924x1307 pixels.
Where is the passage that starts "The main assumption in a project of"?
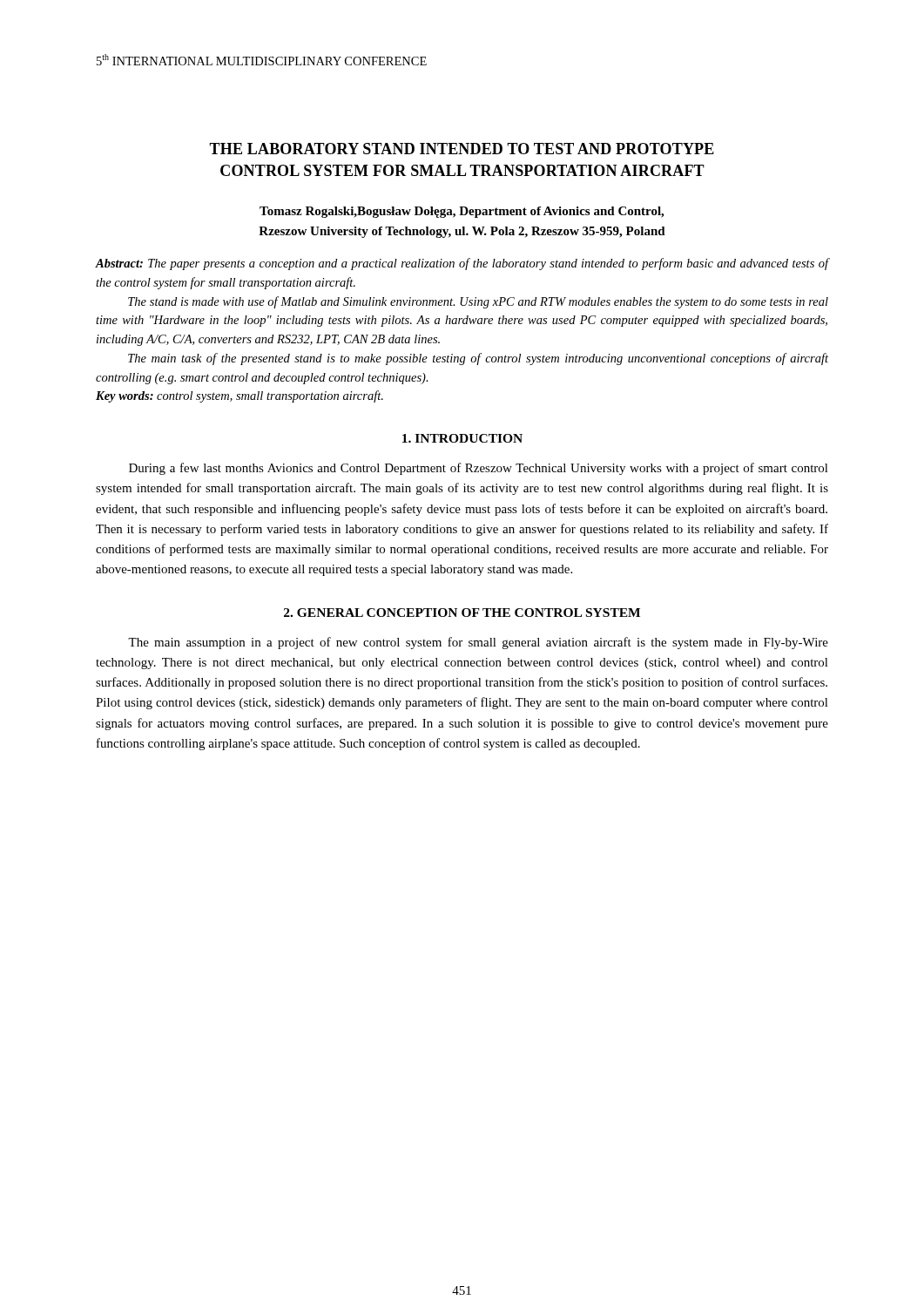click(x=462, y=693)
